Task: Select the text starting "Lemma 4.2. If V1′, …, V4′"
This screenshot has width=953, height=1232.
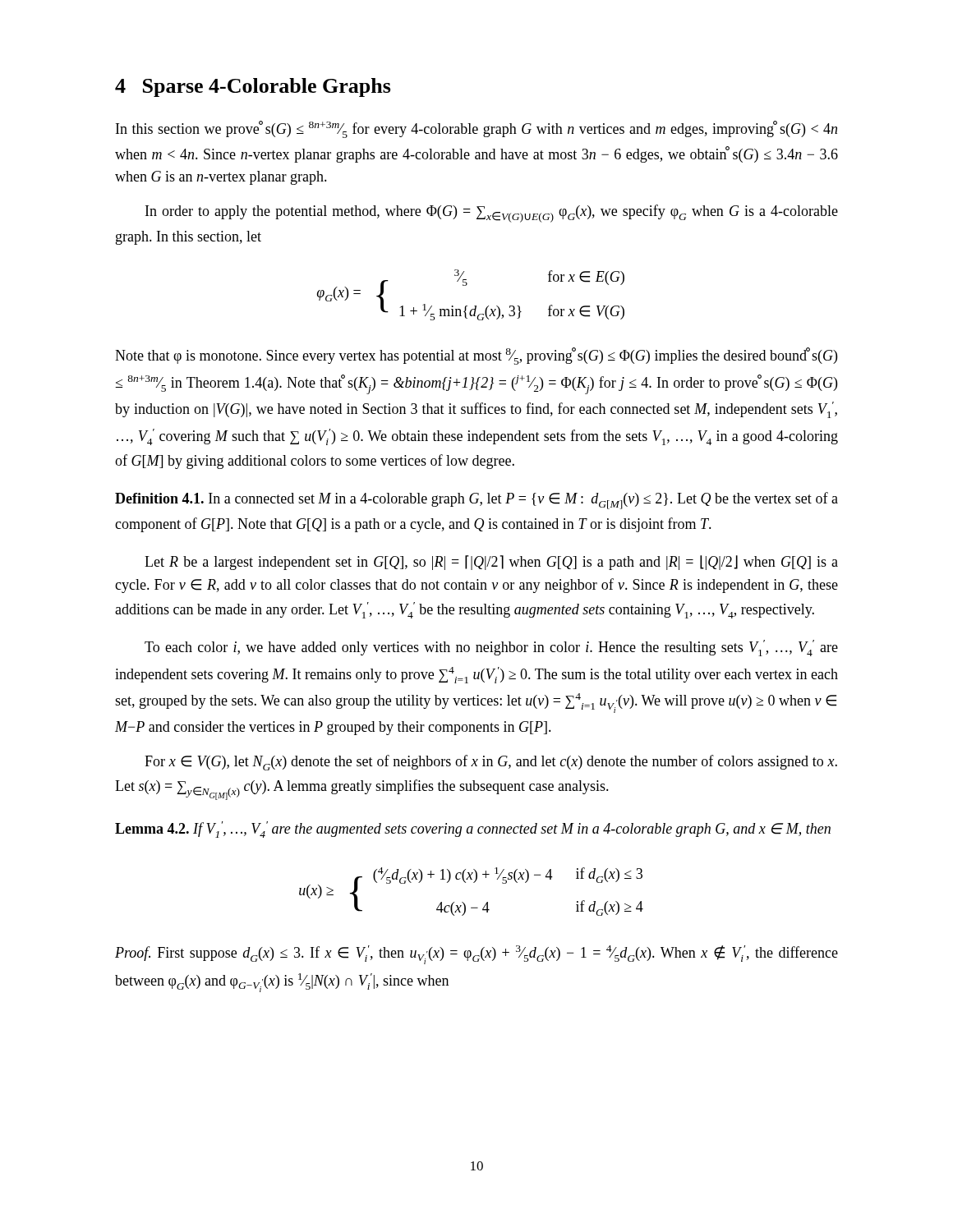Action: (x=476, y=830)
